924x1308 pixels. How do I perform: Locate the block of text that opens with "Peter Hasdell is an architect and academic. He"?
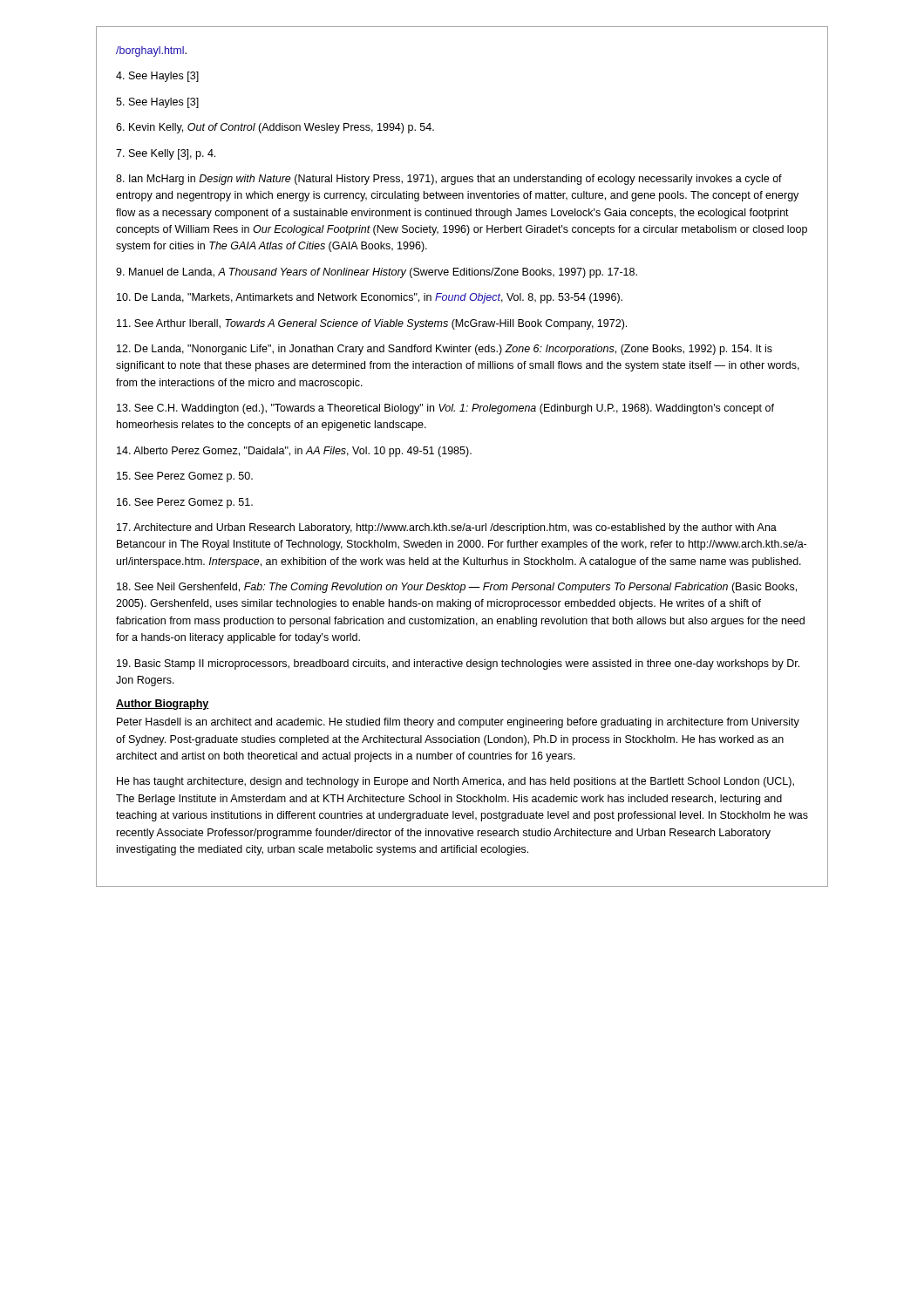[x=458, y=739]
